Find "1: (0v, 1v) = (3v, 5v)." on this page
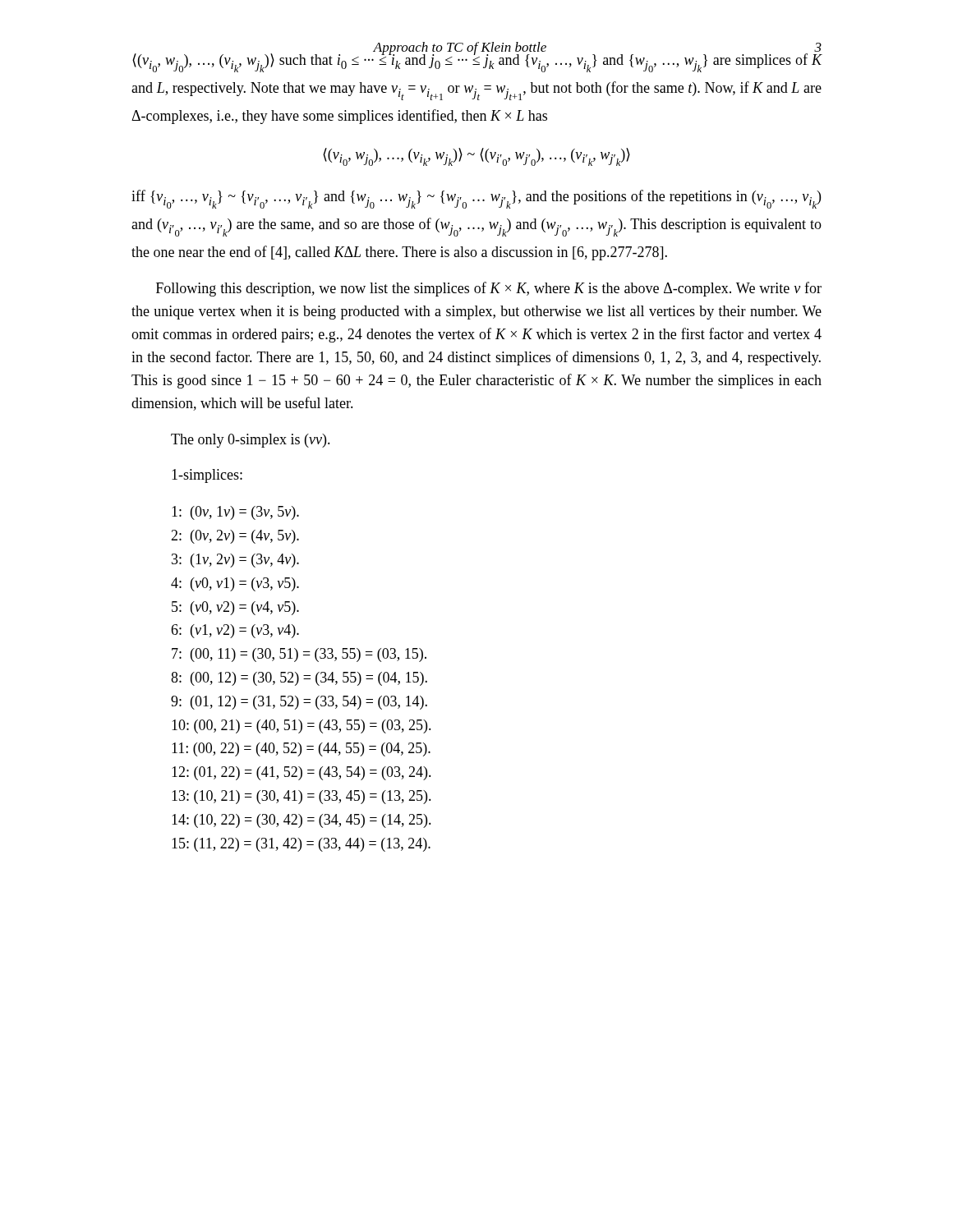The image size is (953, 1232). [x=235, y=512]
